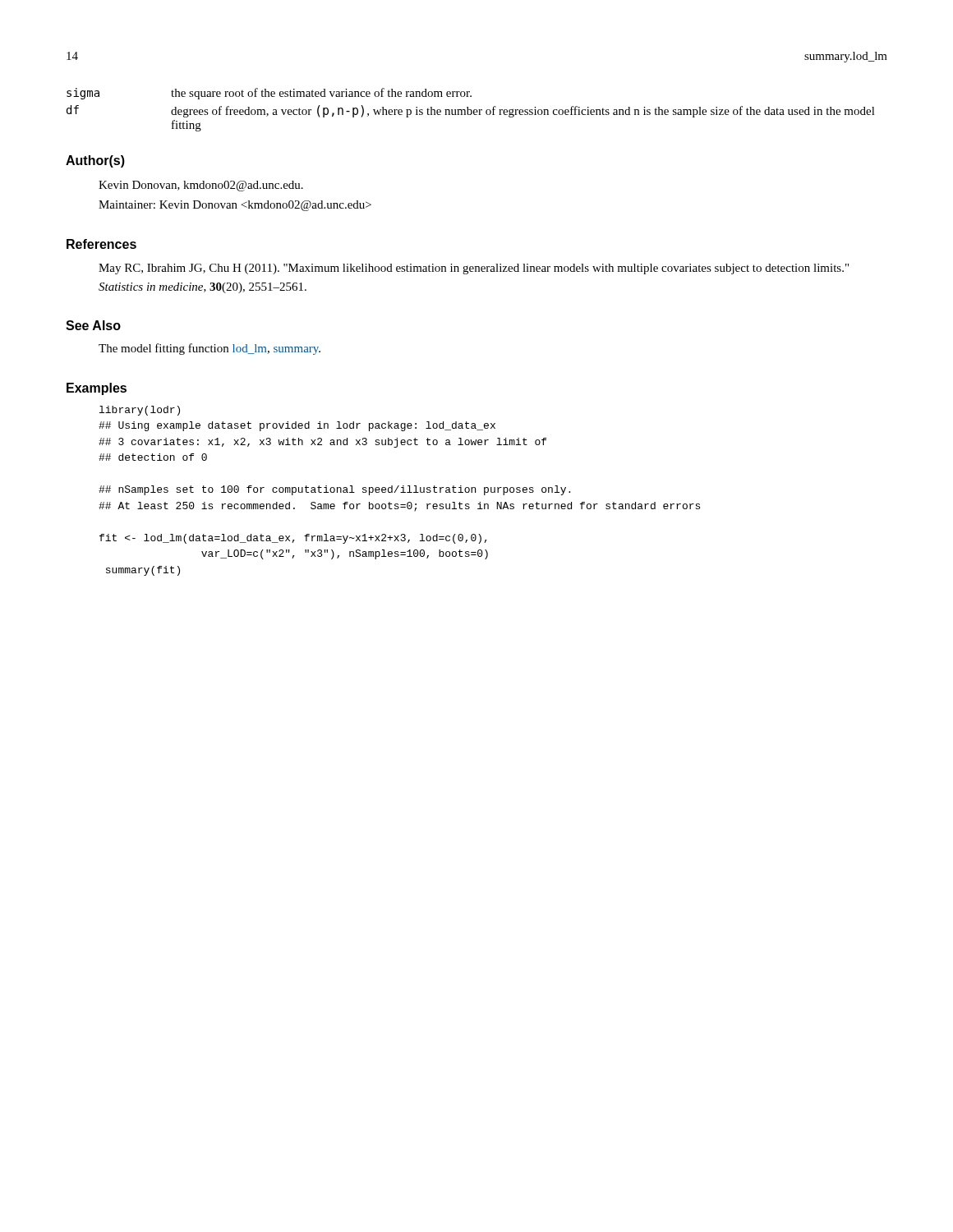Screen dimensions: 1232x953
Task: Locate the table with the text "degrees of freedom,"
Action: coord(476,109)
